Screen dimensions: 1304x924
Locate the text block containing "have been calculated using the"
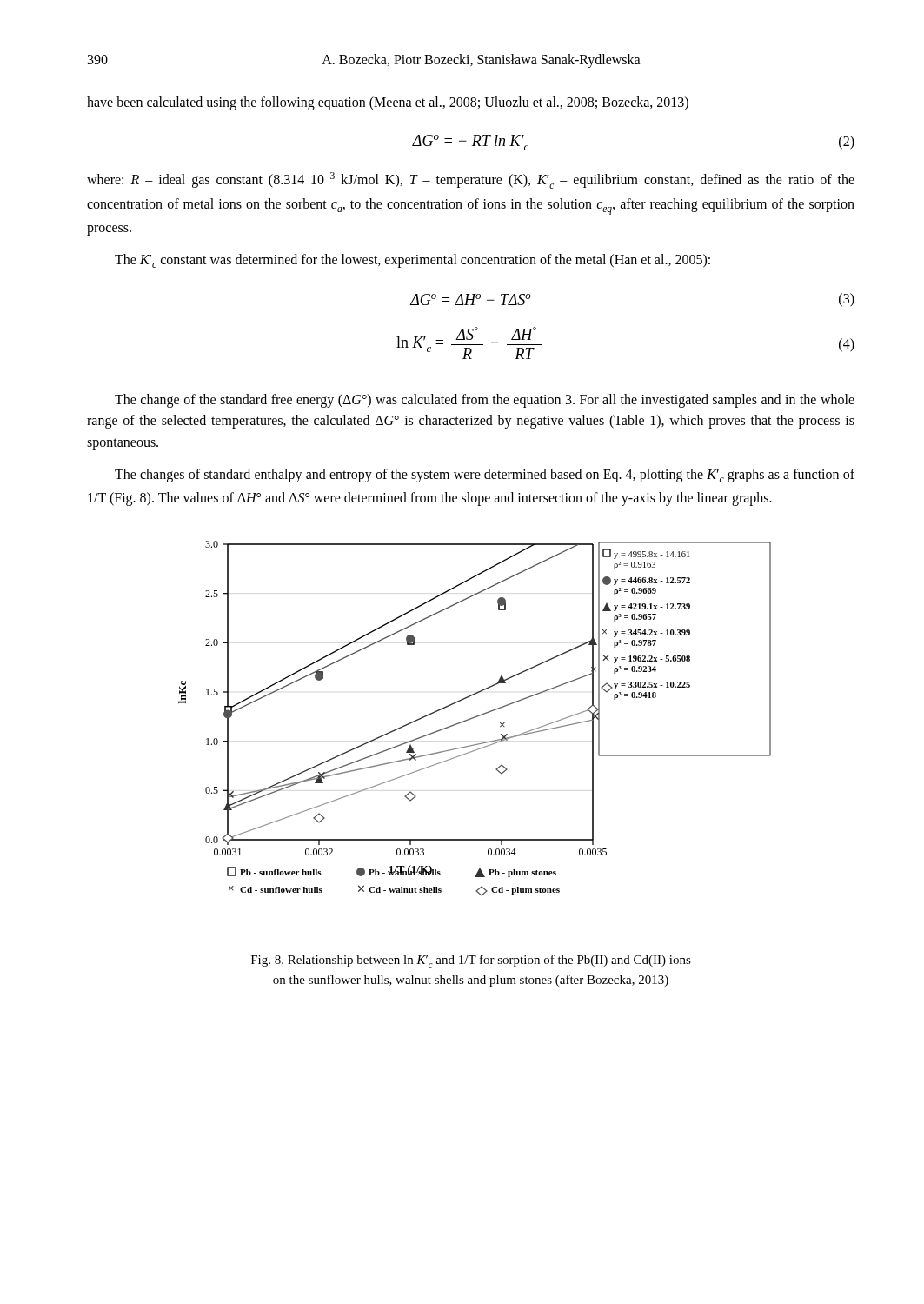(x=471, y=103)
